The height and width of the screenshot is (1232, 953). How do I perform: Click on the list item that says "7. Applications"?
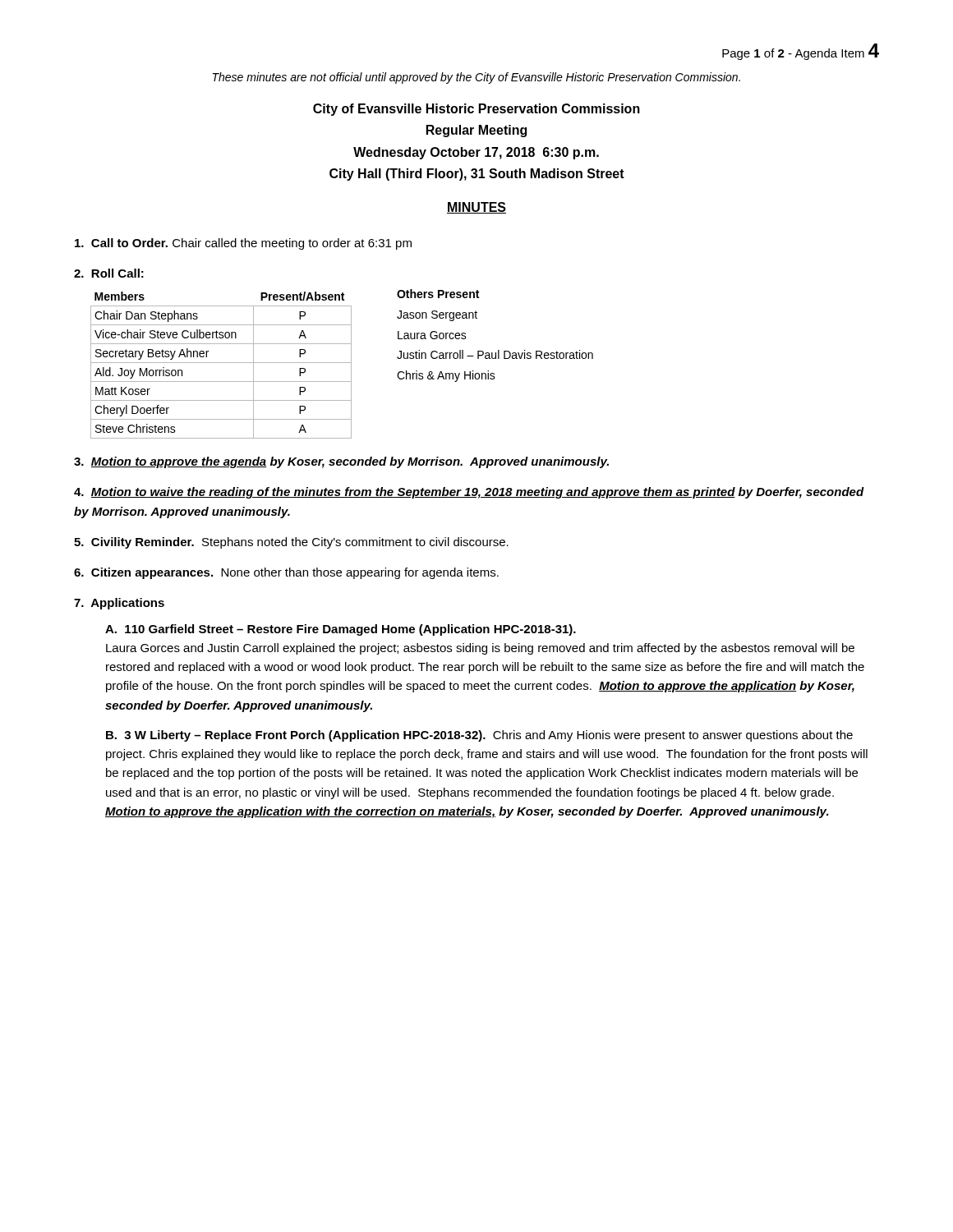tap(119, 603)
